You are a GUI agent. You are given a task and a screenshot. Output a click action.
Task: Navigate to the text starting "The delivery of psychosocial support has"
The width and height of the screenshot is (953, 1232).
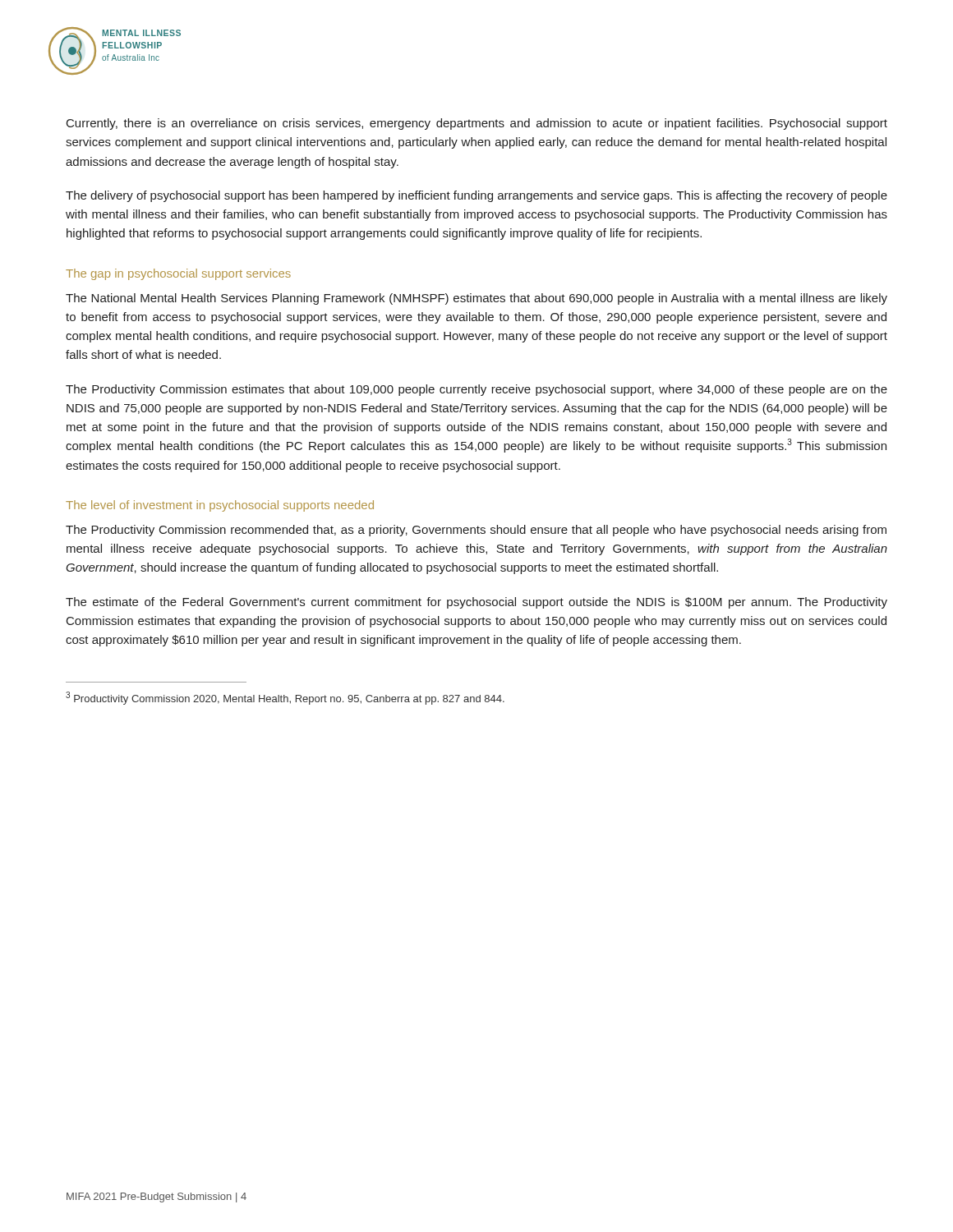[x=476, y=214]
